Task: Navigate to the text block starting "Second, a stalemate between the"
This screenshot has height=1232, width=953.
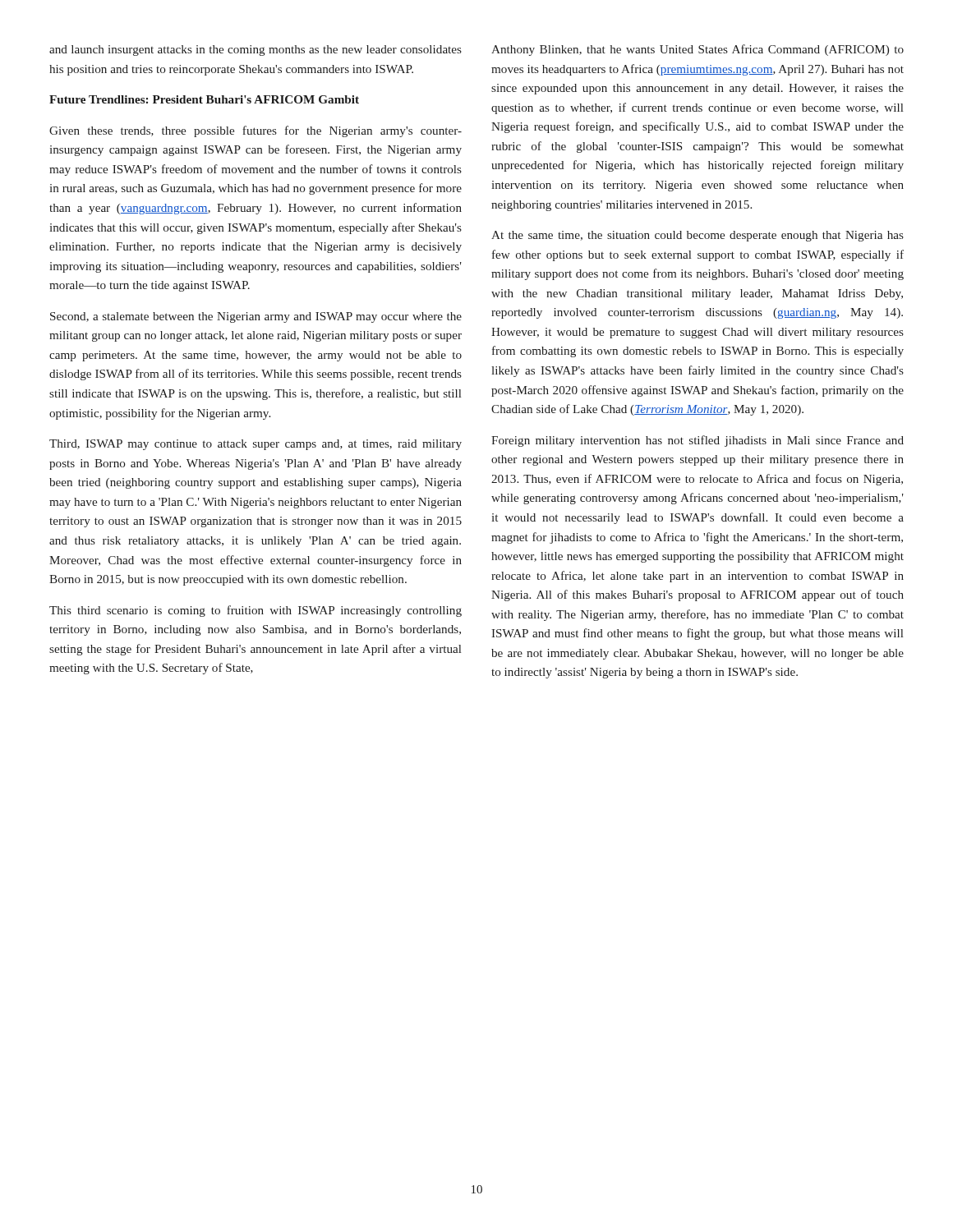Action: coord(255,364)
